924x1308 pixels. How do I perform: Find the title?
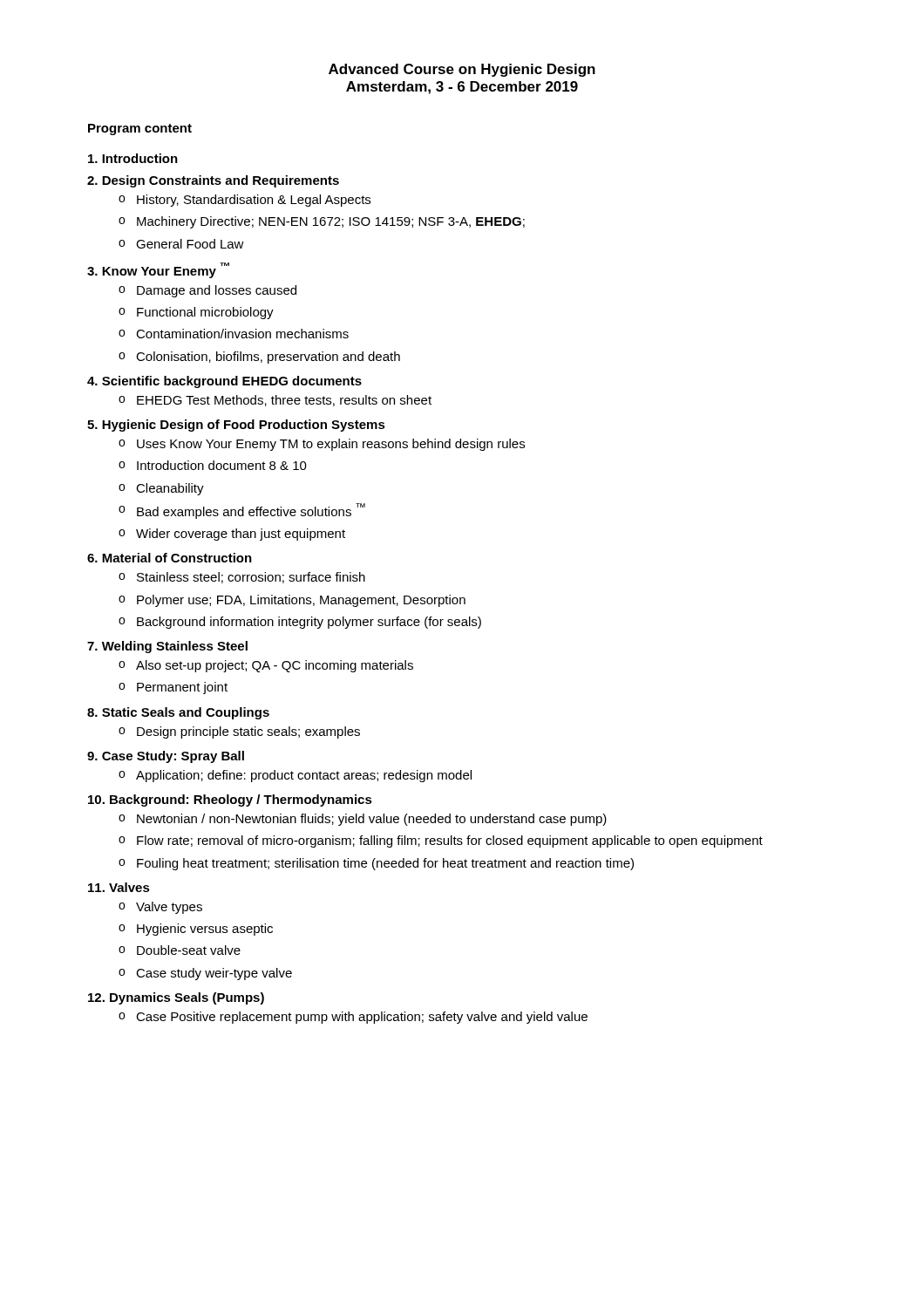coord(462,78)
